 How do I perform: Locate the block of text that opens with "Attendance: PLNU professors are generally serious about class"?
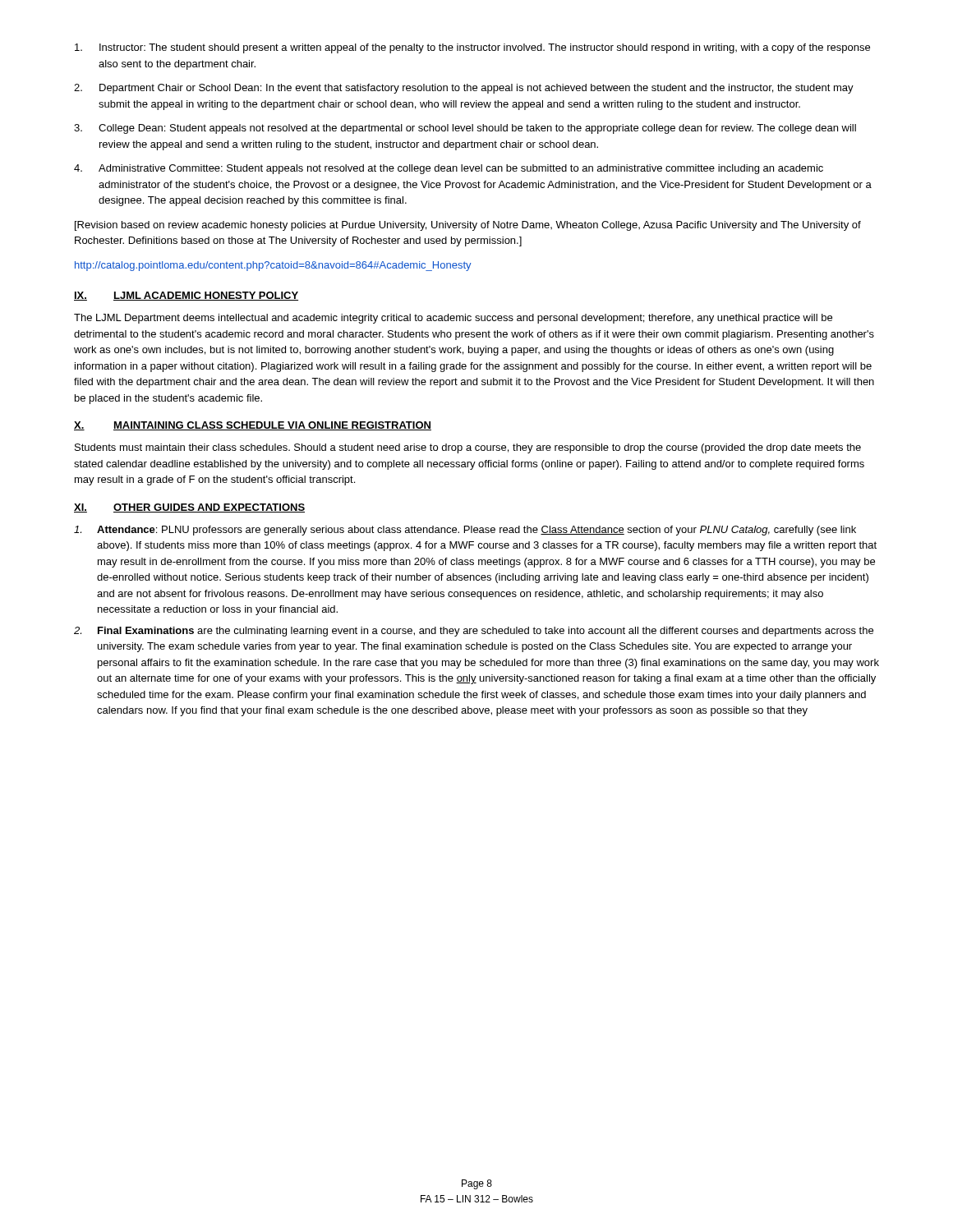(x=476, y=569)
